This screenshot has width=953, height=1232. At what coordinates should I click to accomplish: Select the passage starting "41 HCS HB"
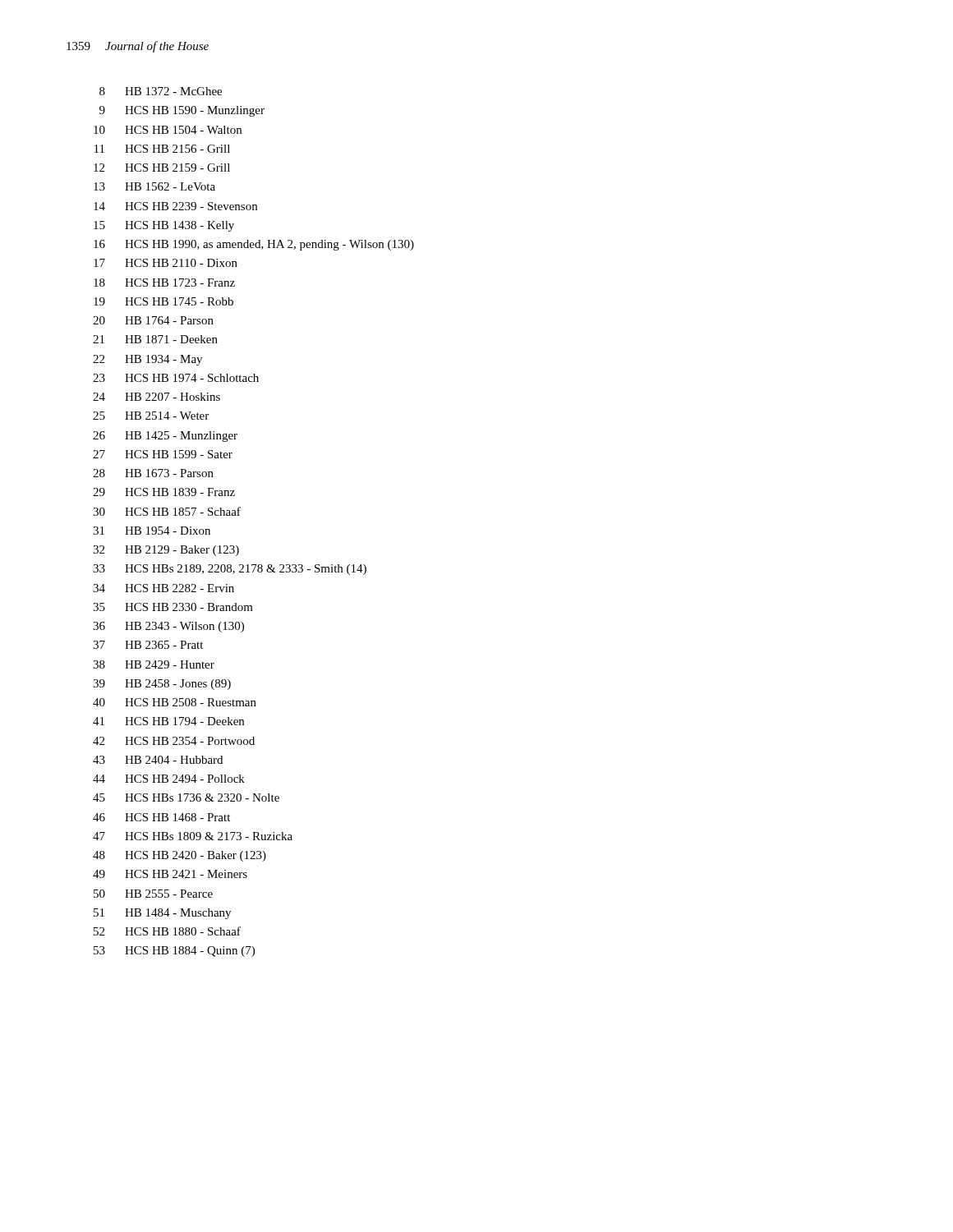pyautogui.click(x=168, y=721)
